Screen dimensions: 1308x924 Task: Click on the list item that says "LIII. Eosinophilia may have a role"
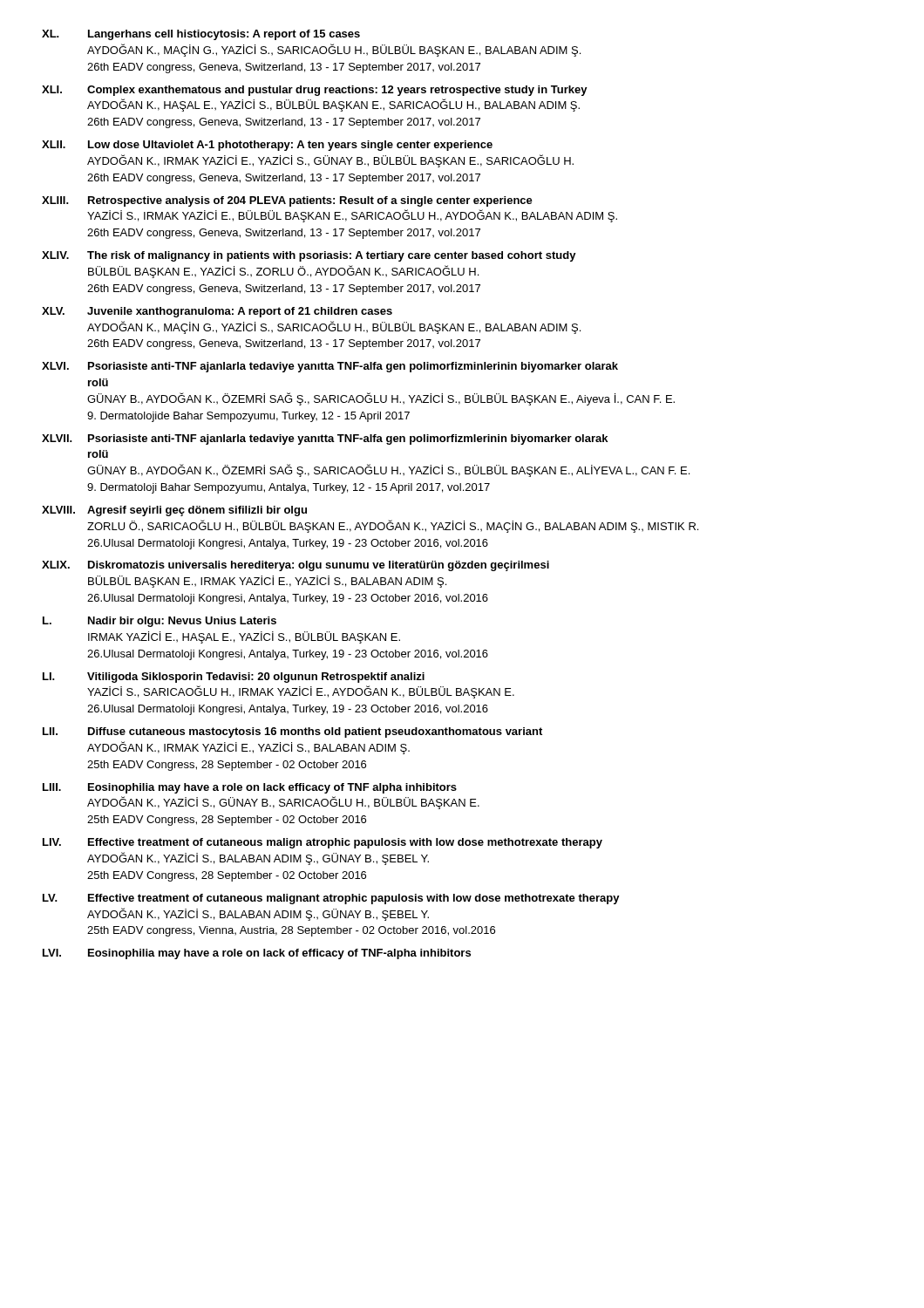coord(462,804)
